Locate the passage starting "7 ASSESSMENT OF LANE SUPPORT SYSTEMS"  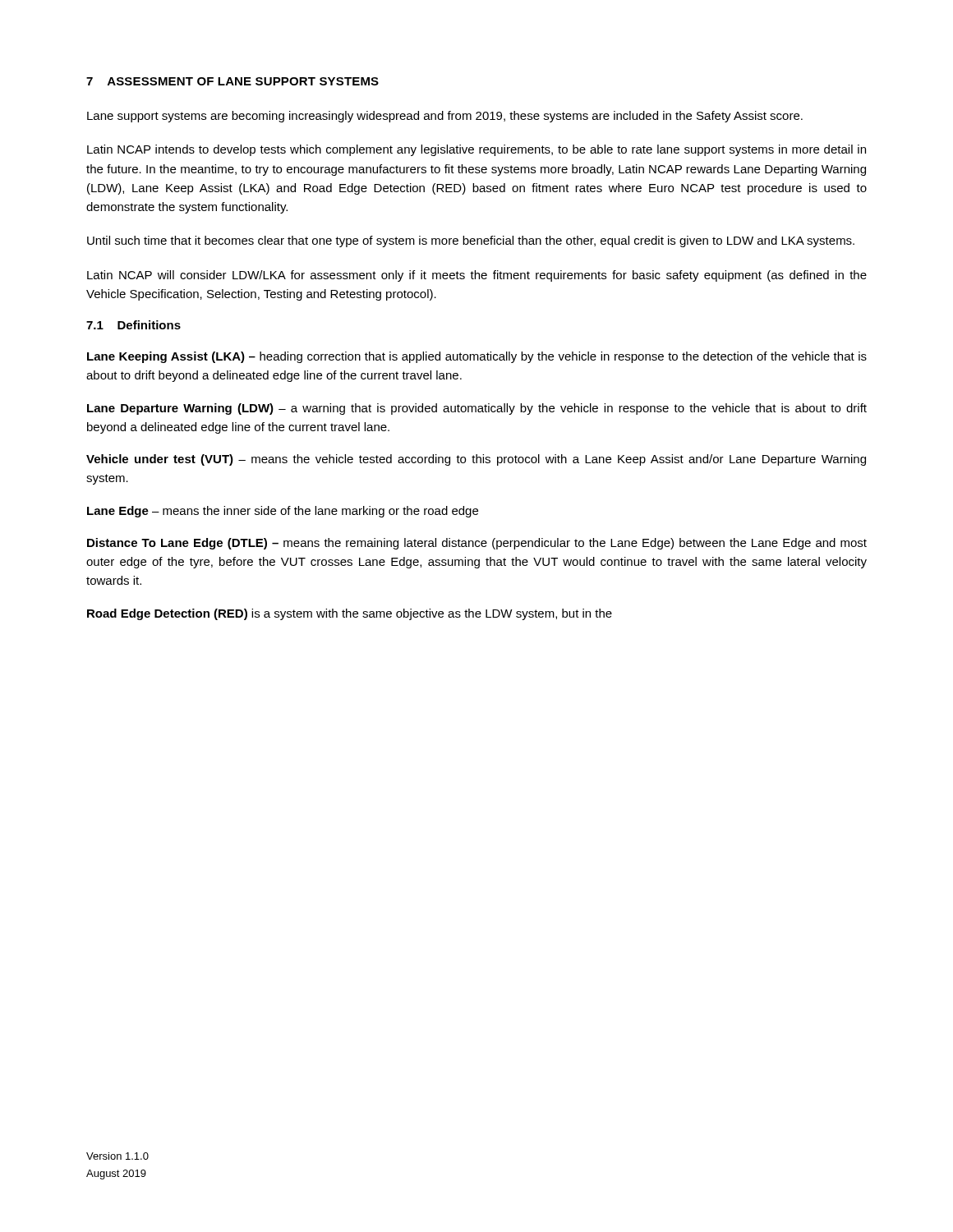pos(233,81)
